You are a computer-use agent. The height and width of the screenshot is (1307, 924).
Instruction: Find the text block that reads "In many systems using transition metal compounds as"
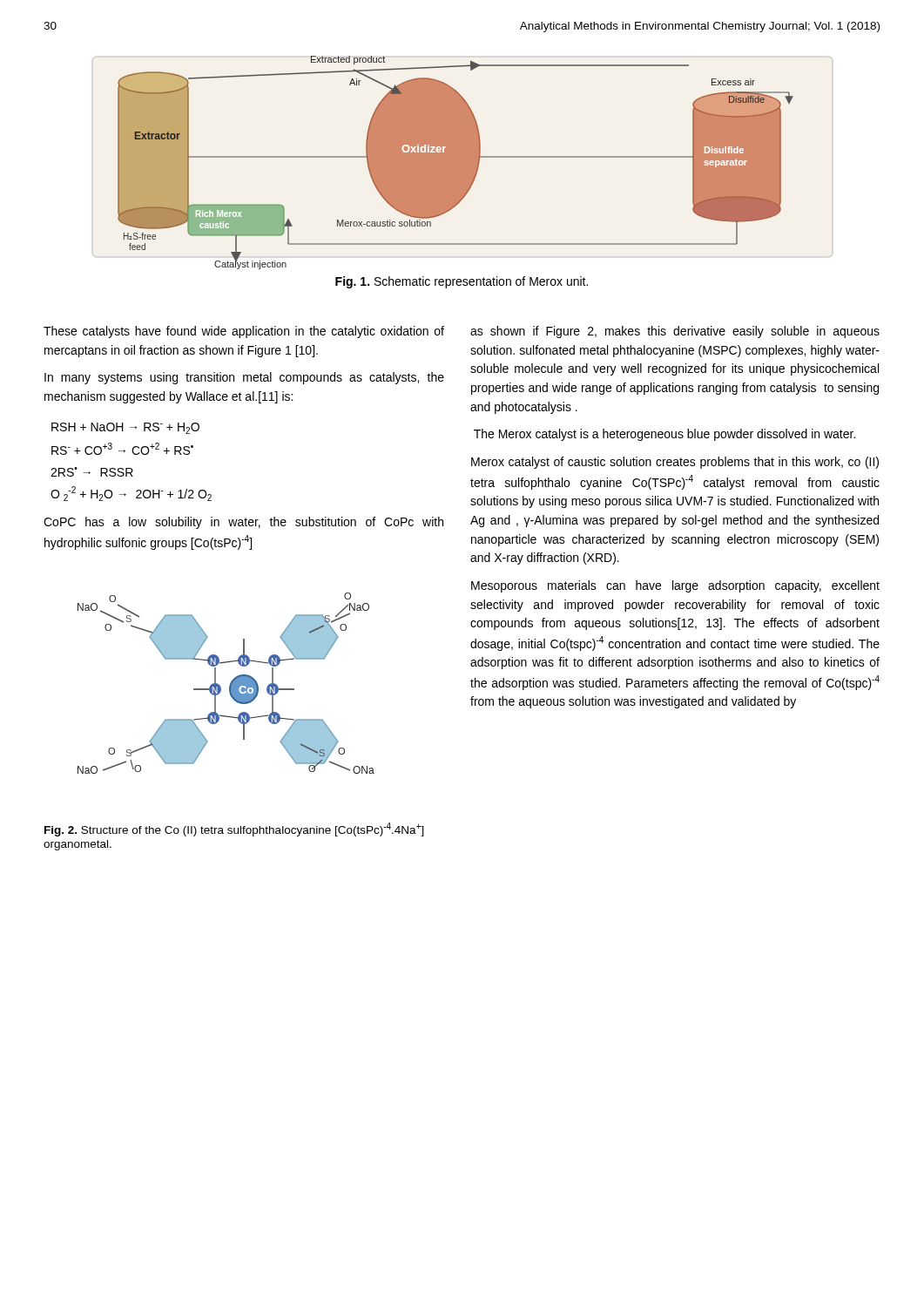pyautogui.click(x=244, y=387)
